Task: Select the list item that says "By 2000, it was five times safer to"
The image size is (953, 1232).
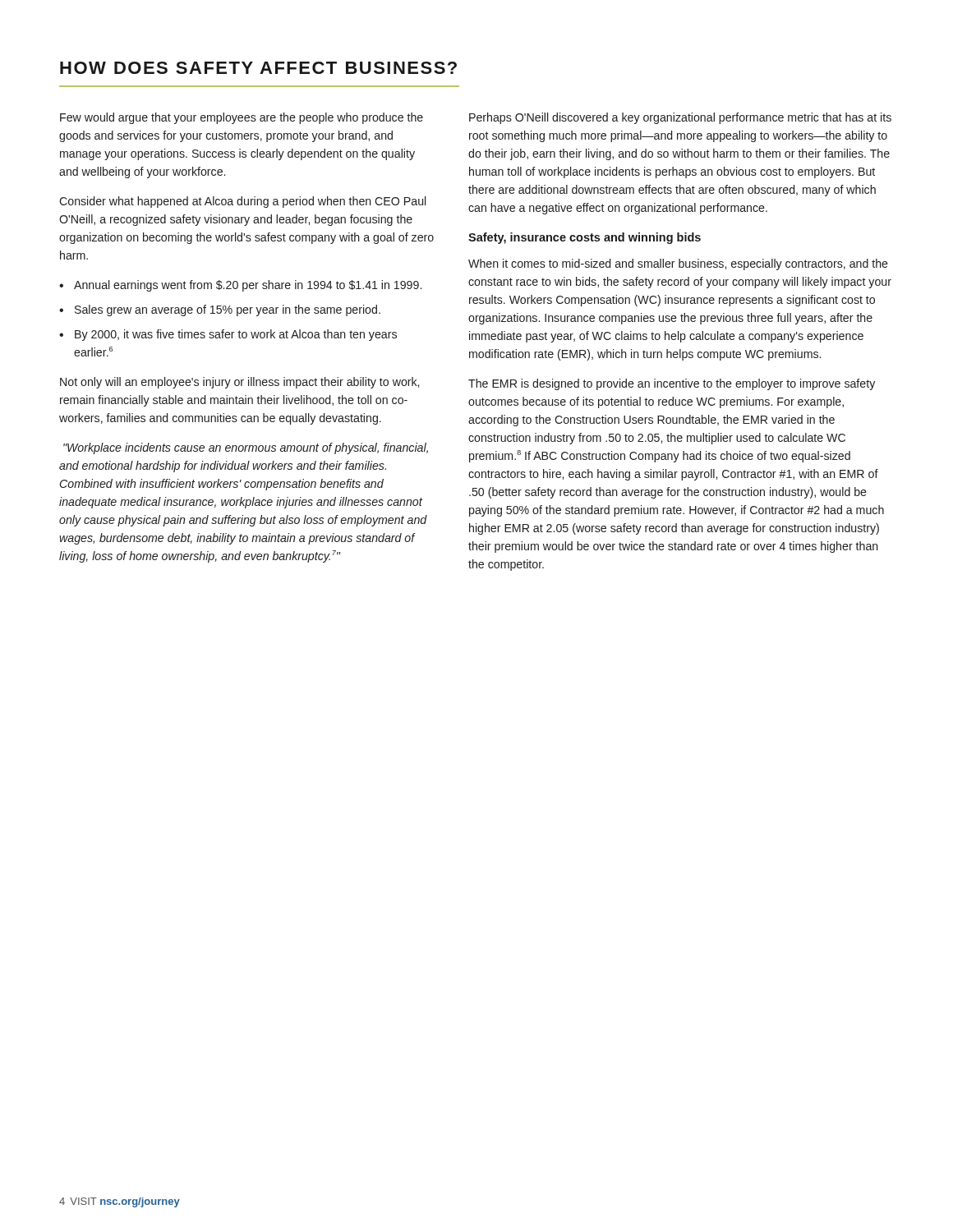Action: coord(236,343)
